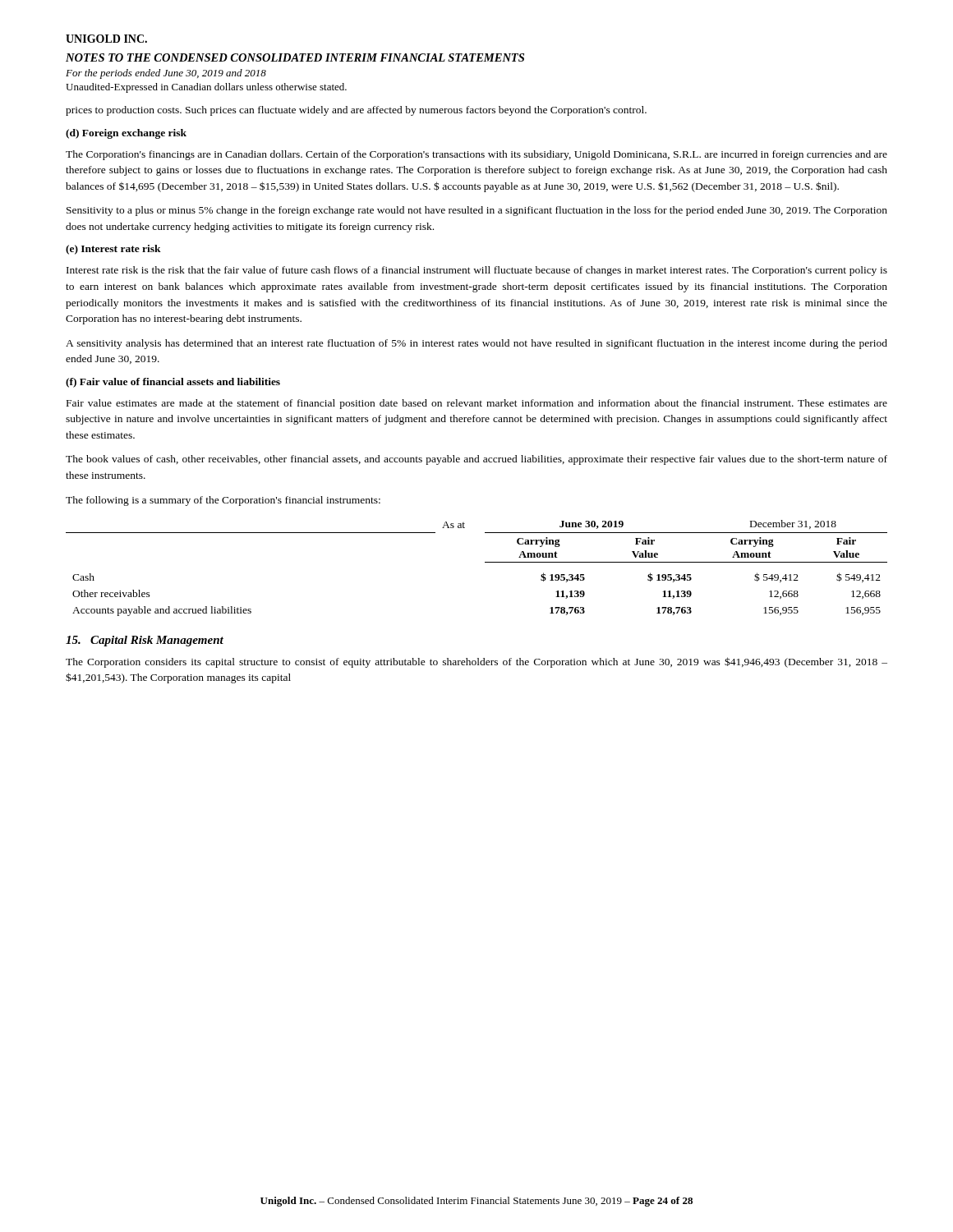Screen dimensions: 1232x953
Task: Locate the text "(e) Interest rate risk"
Action: (113, 249)
